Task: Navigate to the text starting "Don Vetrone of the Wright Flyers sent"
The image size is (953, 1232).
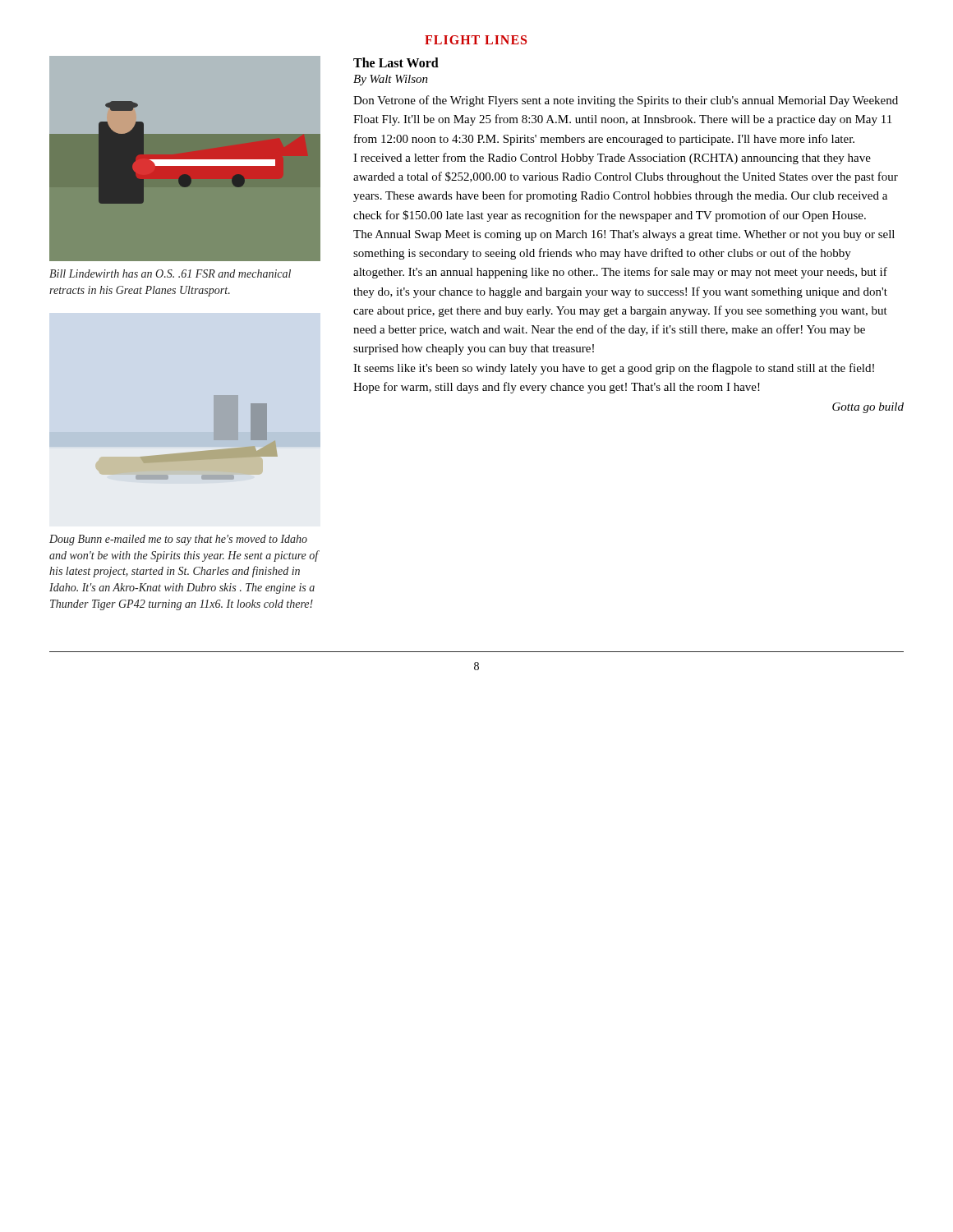Action: 626,243
